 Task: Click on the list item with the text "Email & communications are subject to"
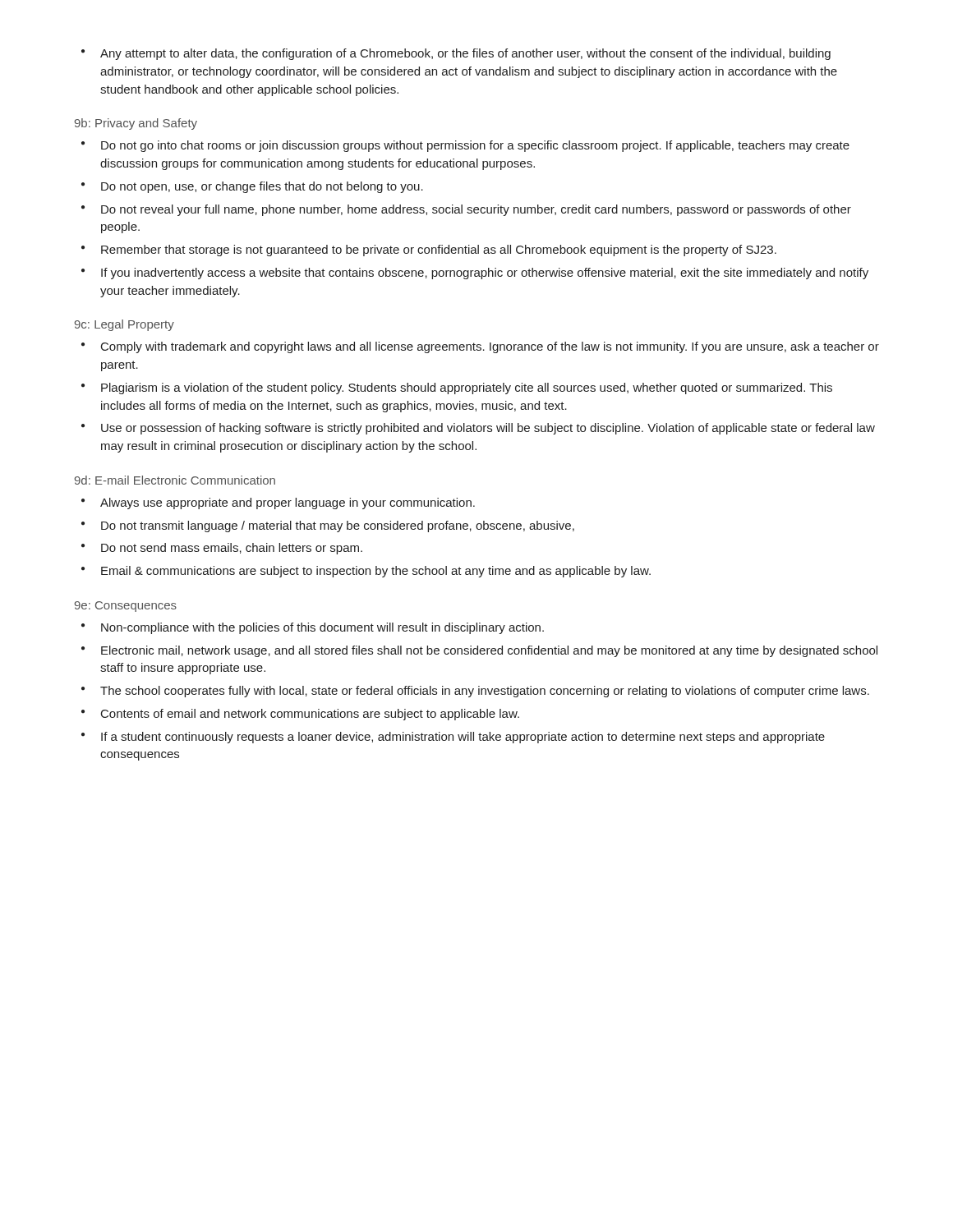point(376,570)
